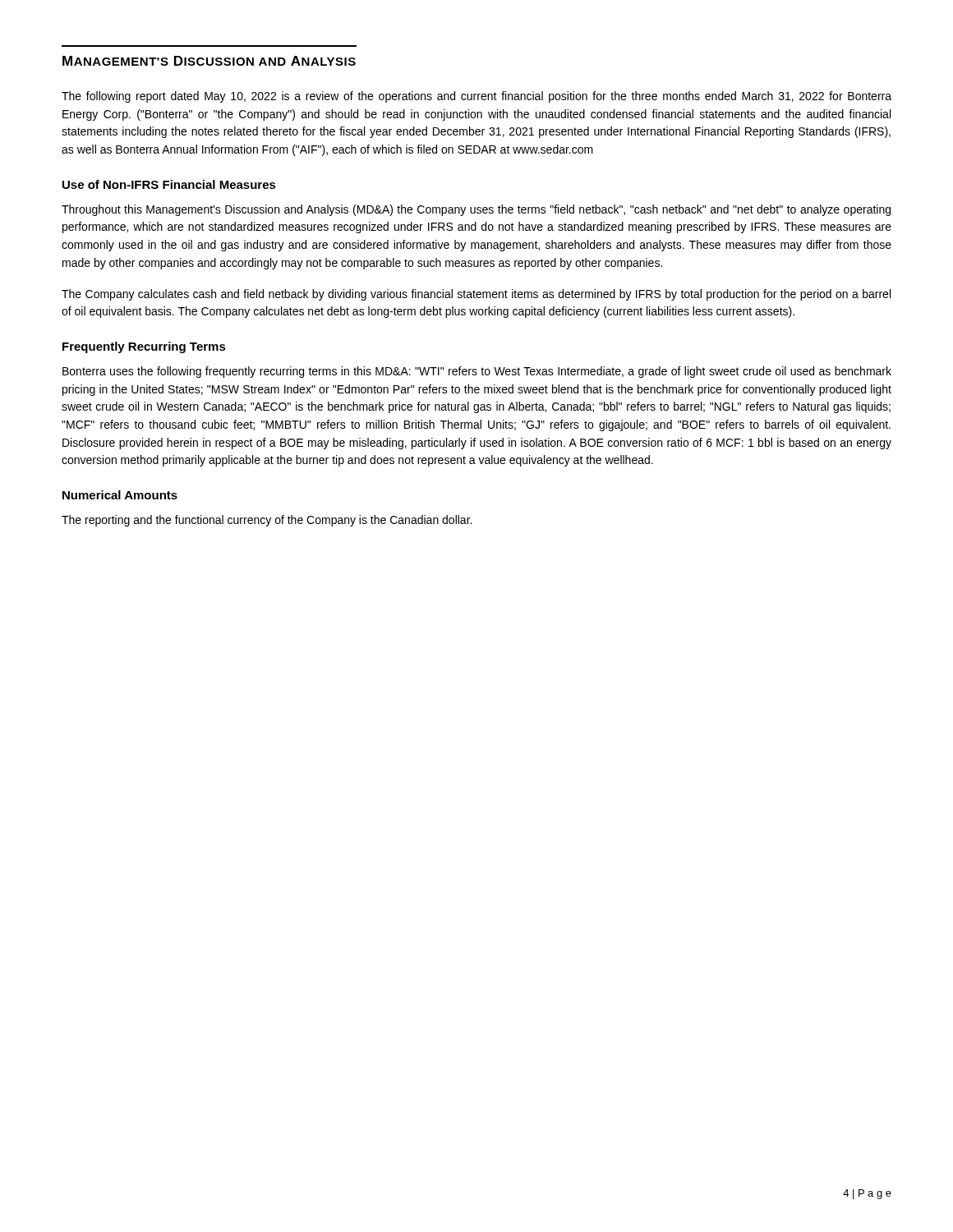
Task: Select the block starting "Frequently Recurring Terms"
Action: 144,346
